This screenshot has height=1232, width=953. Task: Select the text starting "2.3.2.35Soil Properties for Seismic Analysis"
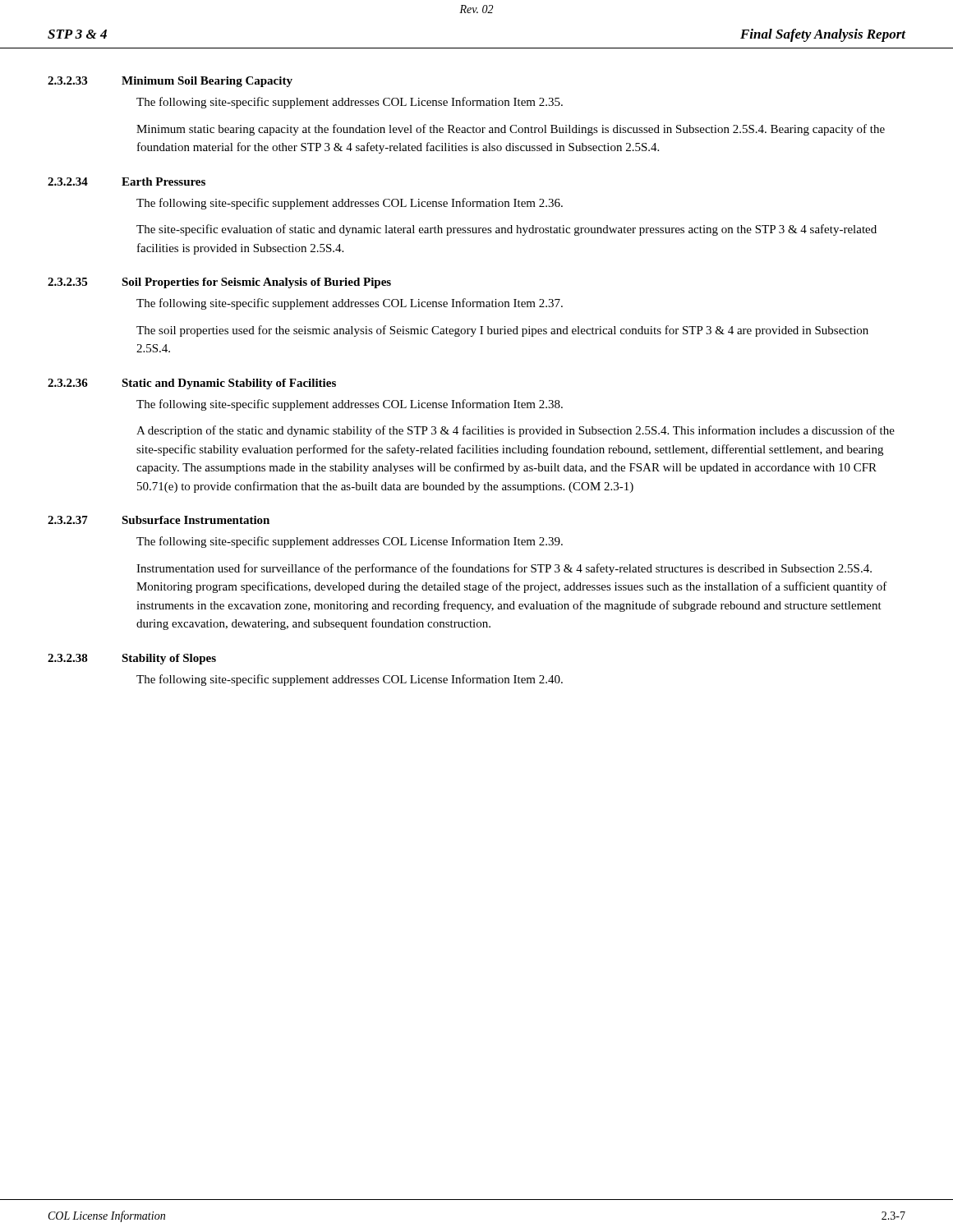click(219, 282)
